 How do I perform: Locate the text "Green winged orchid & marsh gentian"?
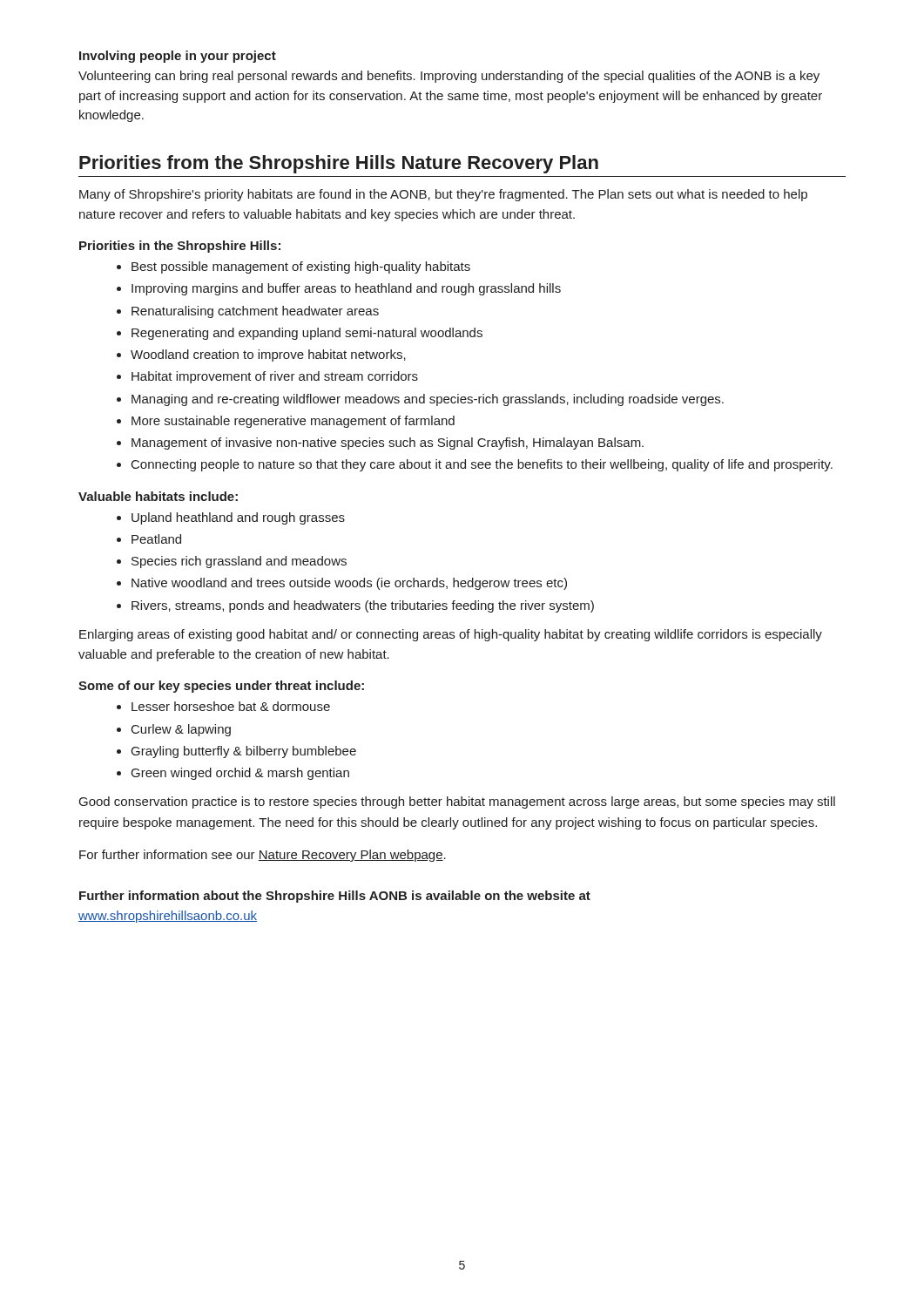click(x=240, y=772)
